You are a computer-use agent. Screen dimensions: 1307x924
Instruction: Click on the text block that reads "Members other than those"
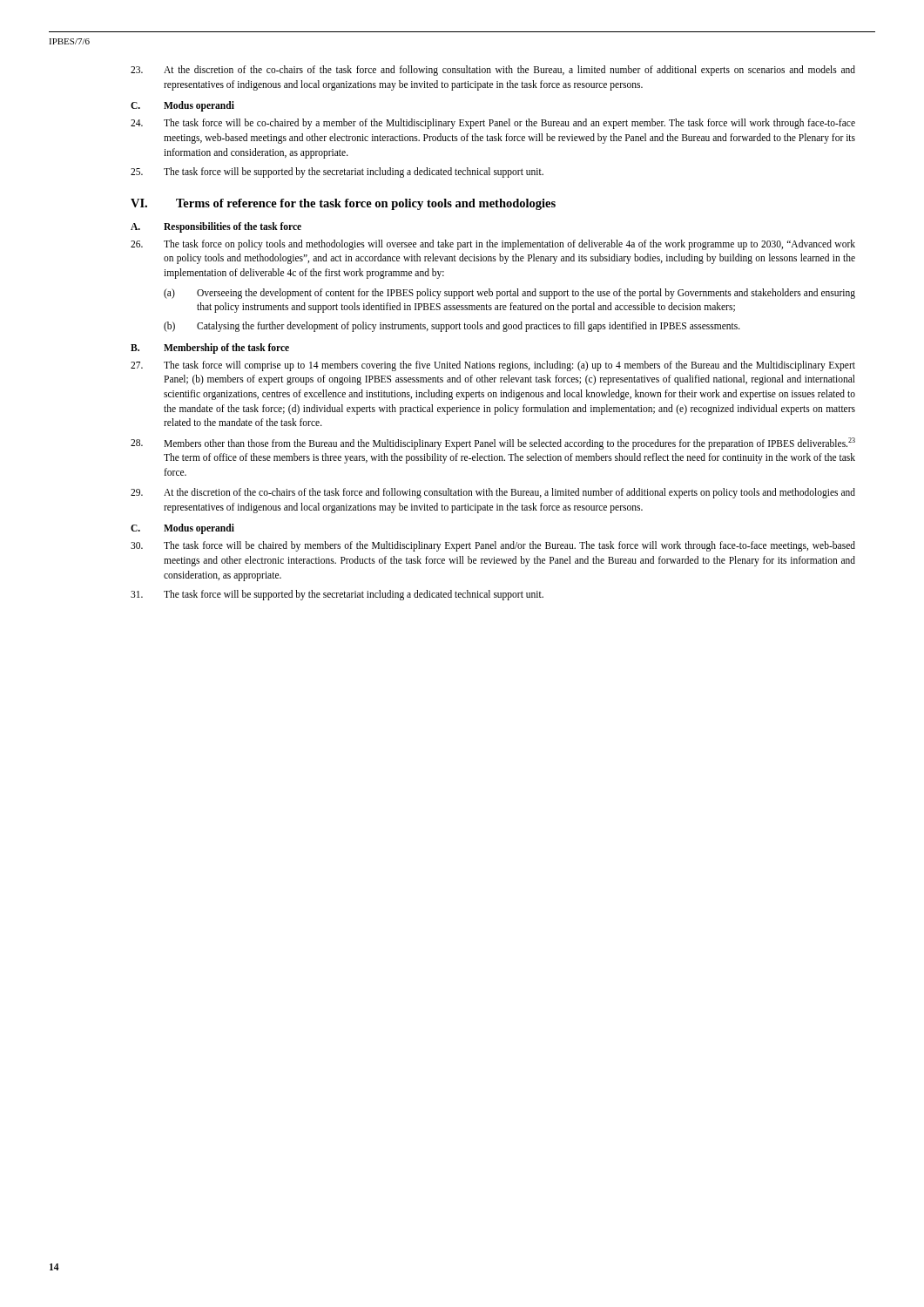point(495,458)
